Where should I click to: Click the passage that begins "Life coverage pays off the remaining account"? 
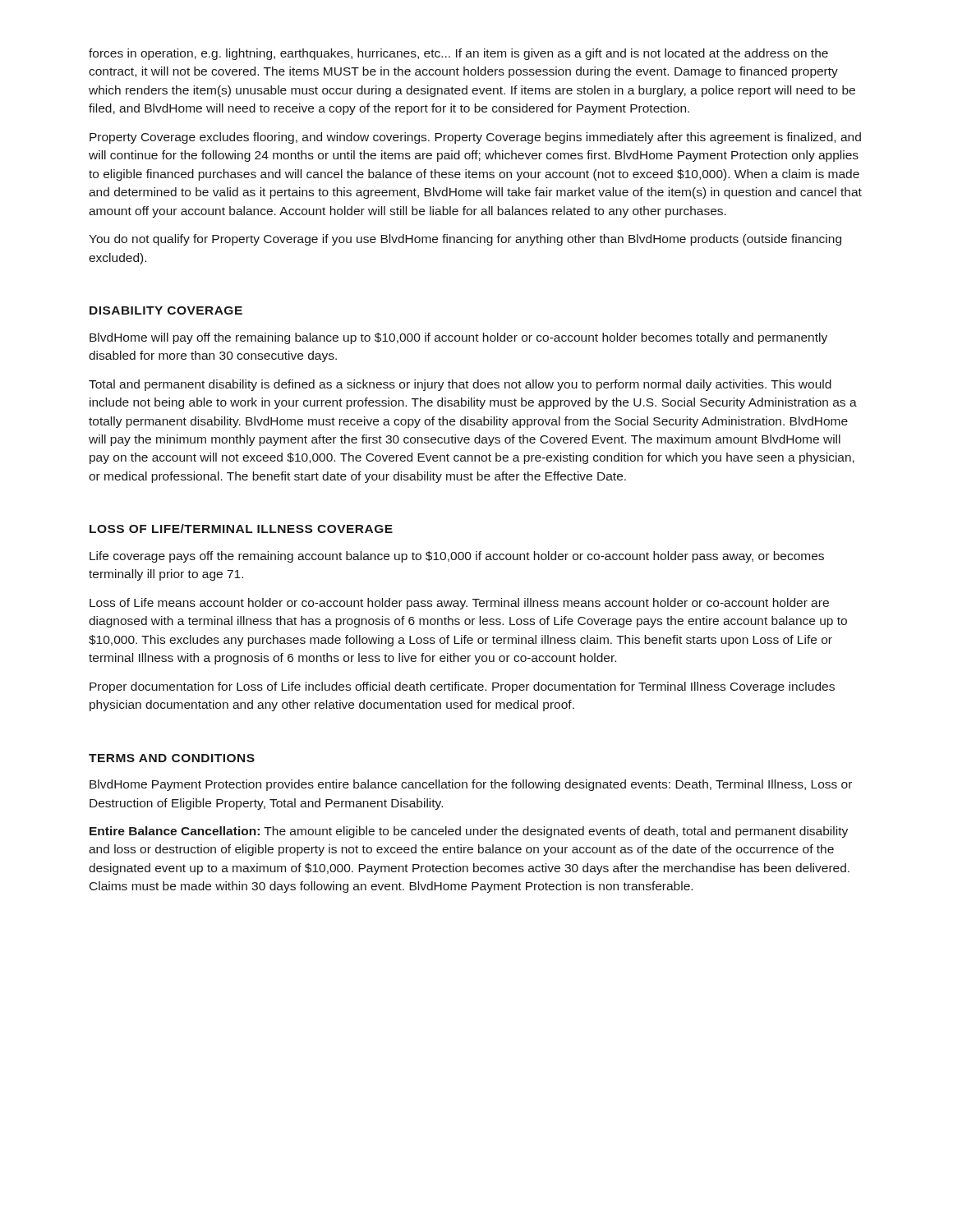(x=457, y=565)
